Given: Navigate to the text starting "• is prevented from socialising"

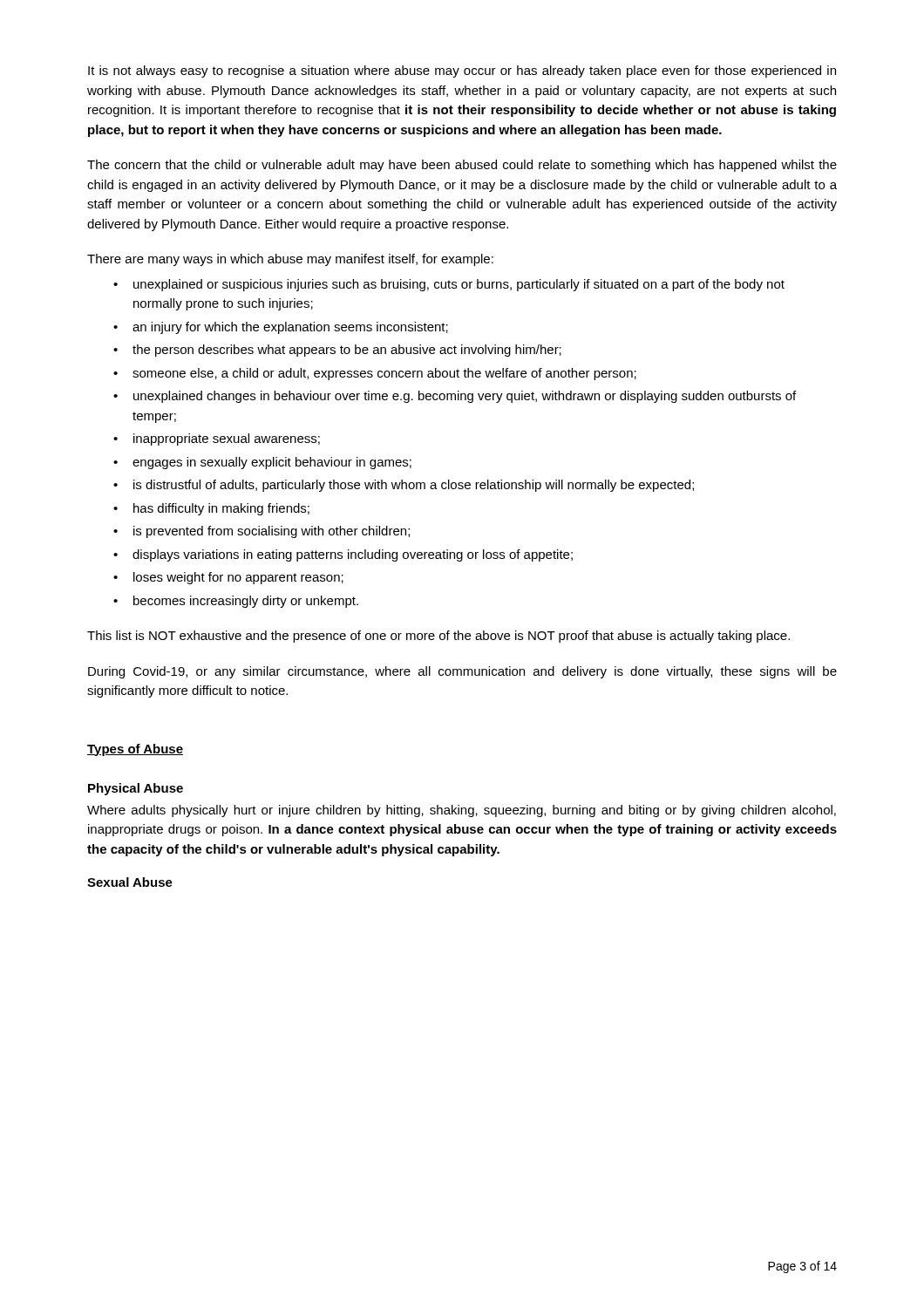Looking at the screenshot, I should tap(262, 532).
